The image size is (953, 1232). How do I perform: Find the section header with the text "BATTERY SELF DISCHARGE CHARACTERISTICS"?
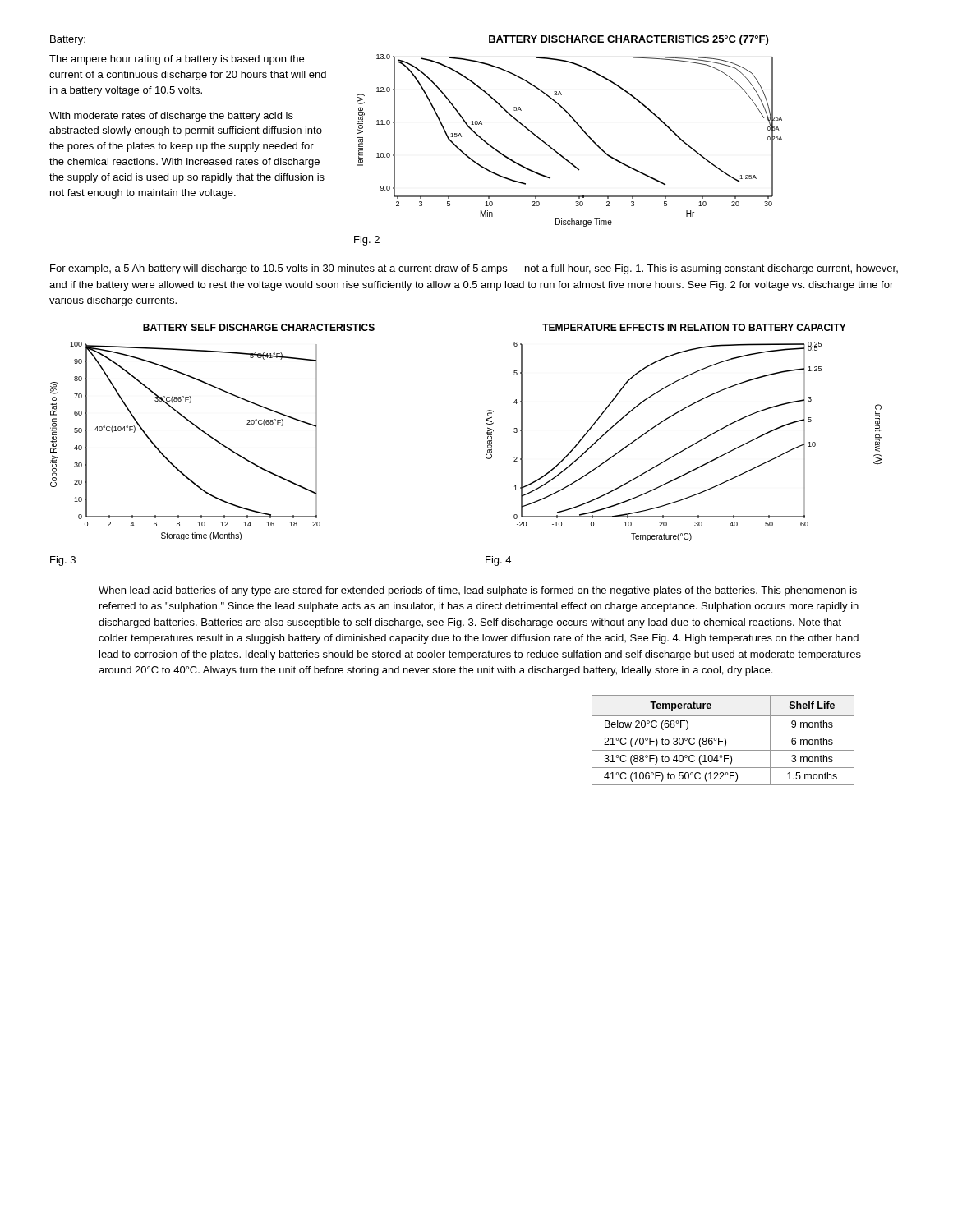point(259,327)
